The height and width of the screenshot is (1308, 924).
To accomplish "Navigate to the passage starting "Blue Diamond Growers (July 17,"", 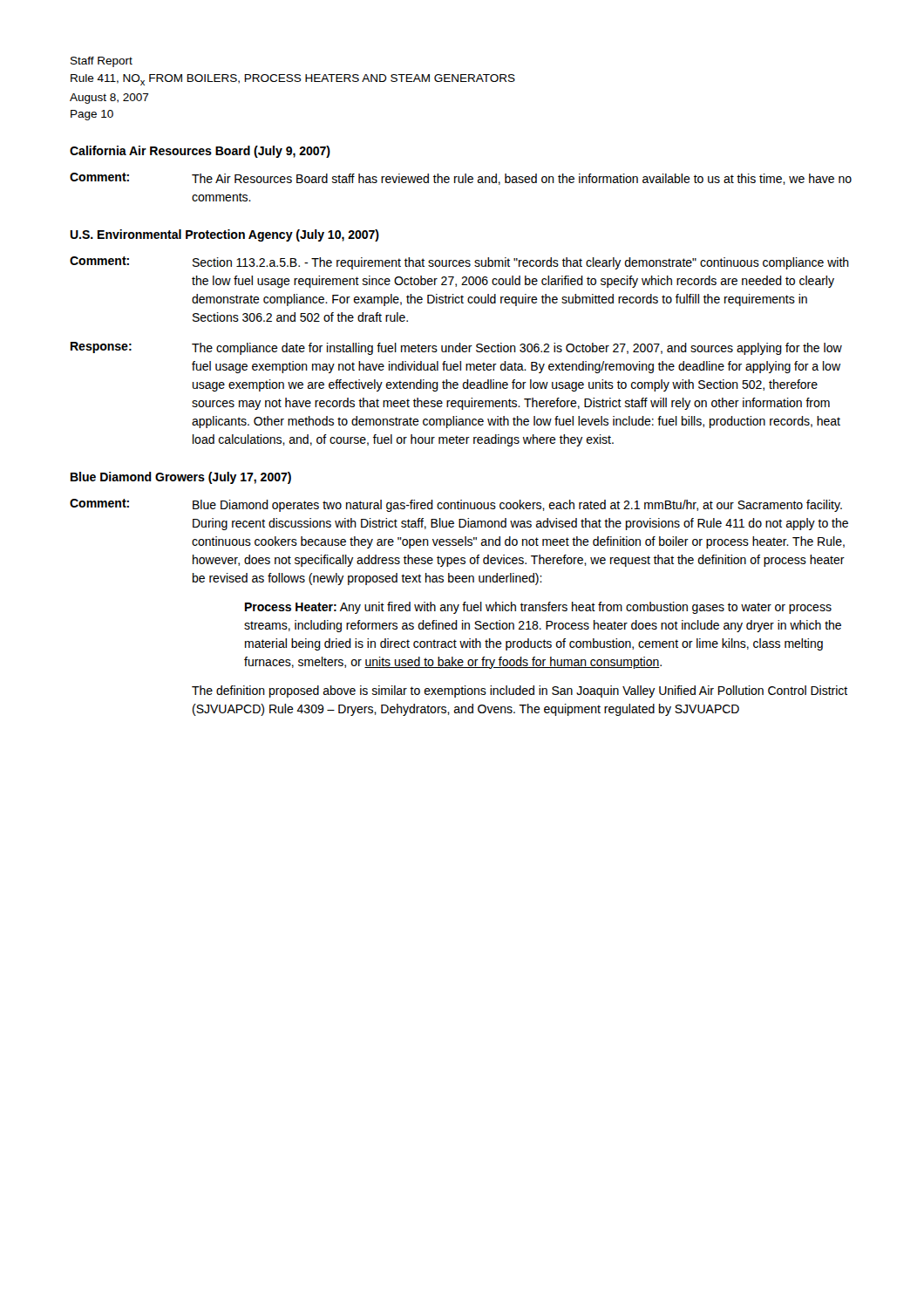I will (181, 477).
